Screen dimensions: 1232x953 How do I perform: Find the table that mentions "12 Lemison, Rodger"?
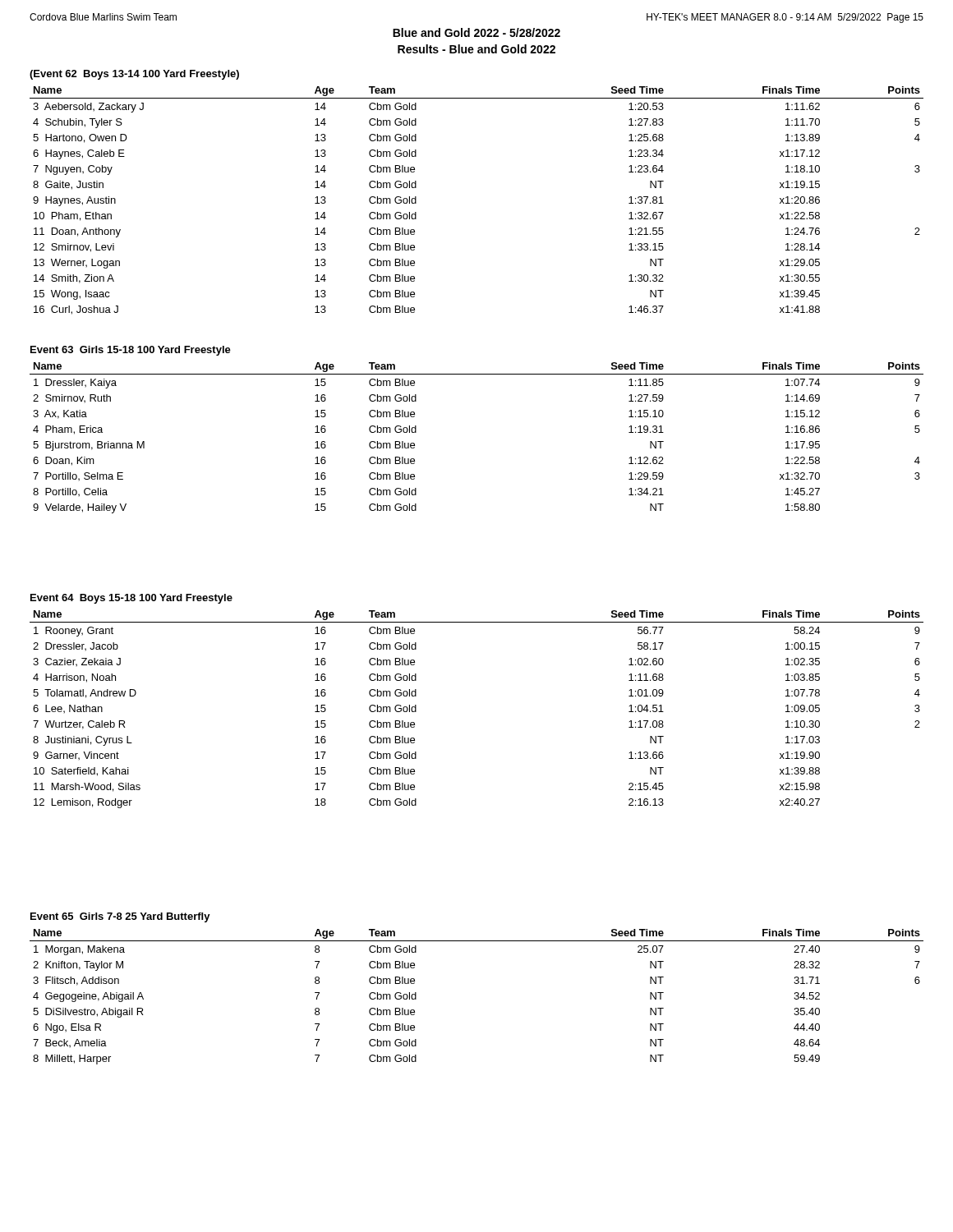(476, 708)
